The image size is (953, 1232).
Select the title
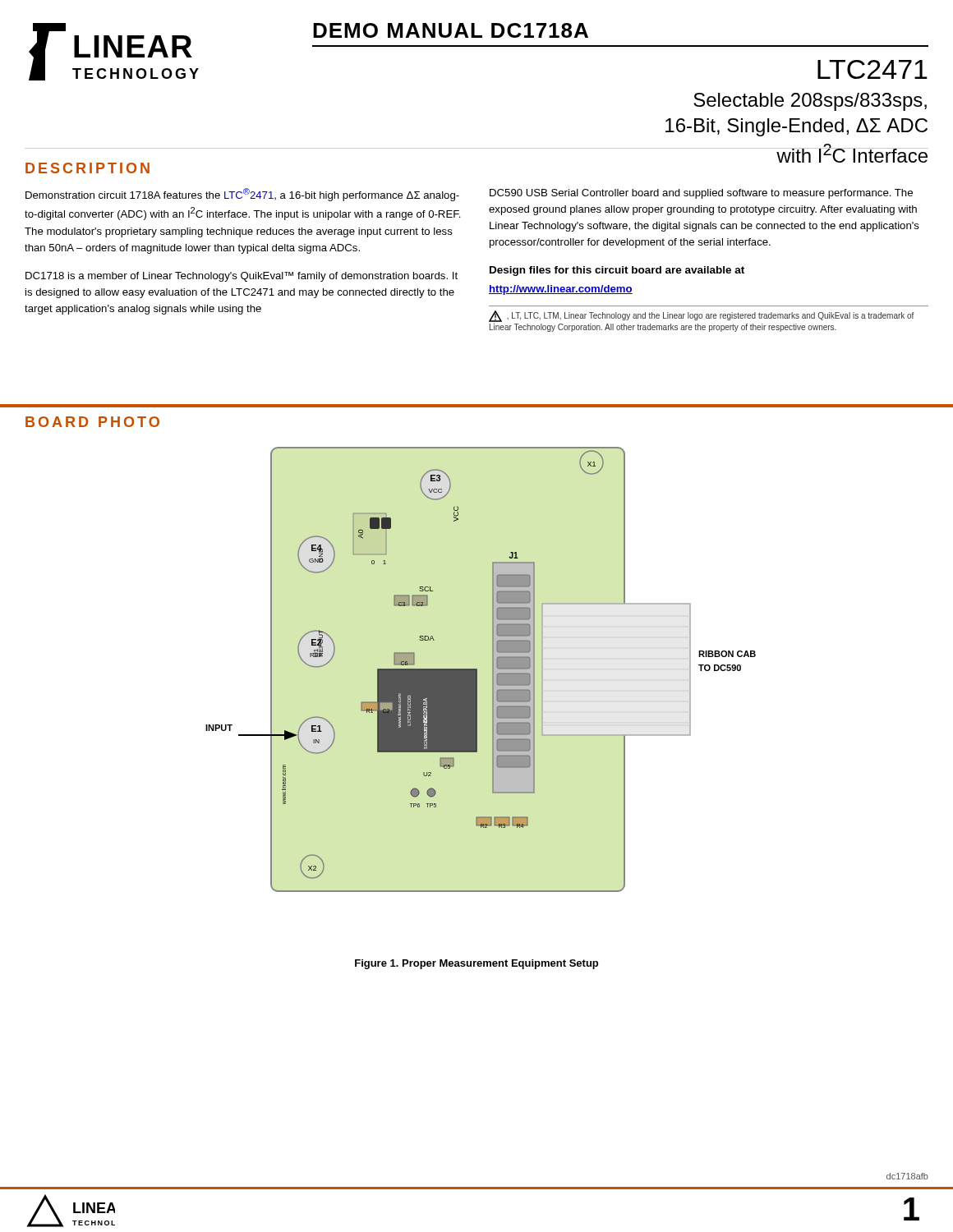[x=620, y=110]
